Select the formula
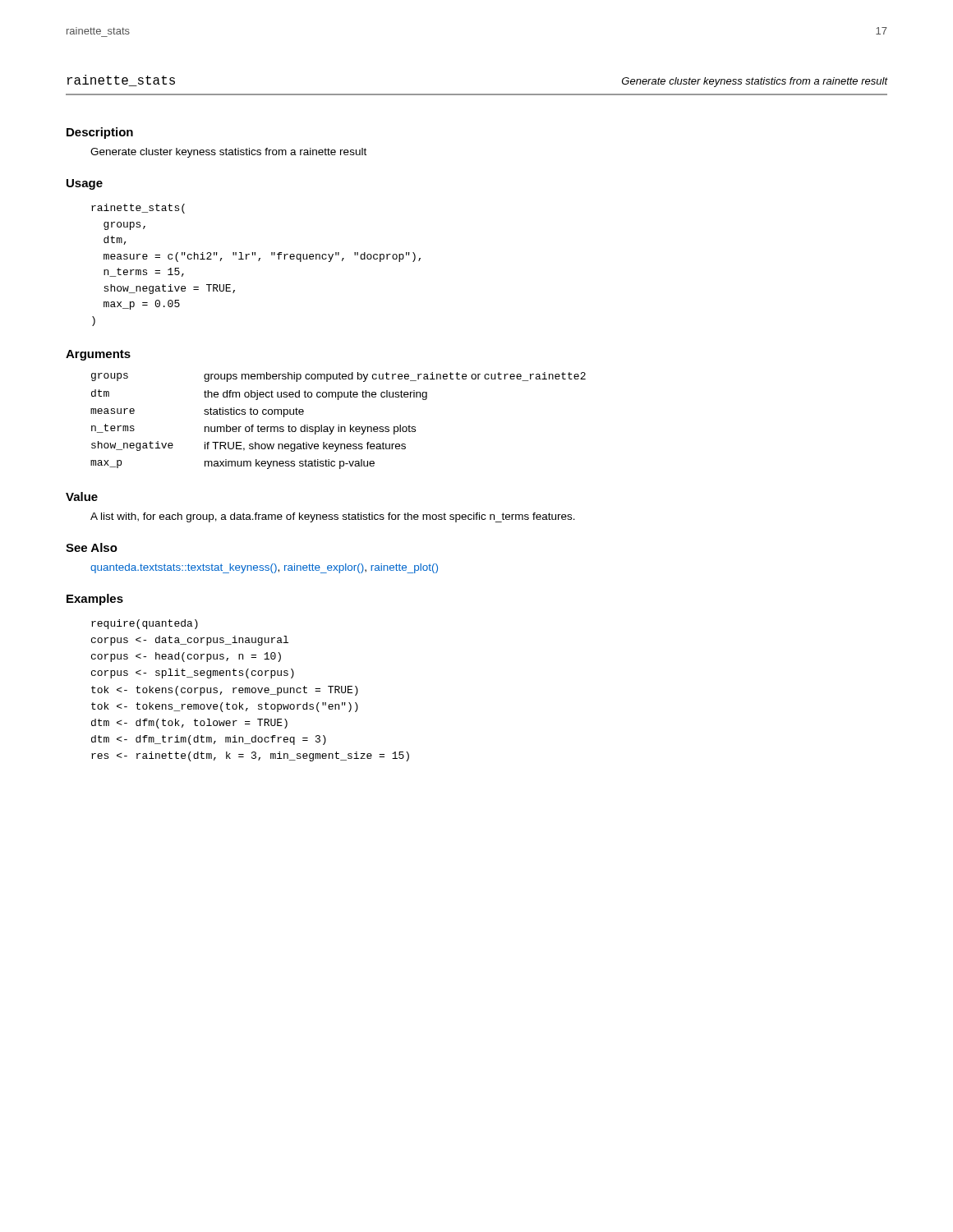The image size is (953, 1232). (x=489, y=265)
